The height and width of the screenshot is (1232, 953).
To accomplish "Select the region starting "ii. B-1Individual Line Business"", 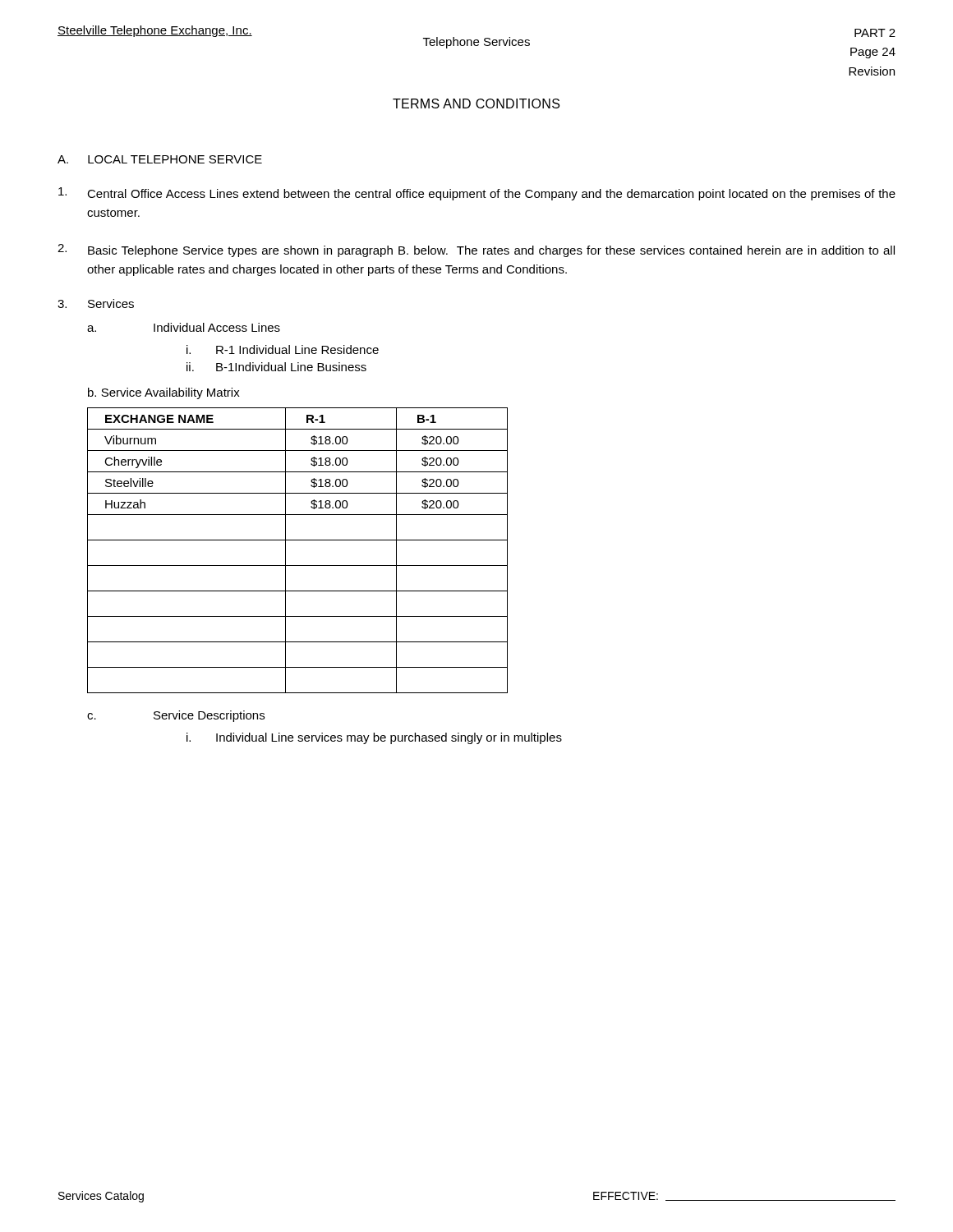I will 276,367.
